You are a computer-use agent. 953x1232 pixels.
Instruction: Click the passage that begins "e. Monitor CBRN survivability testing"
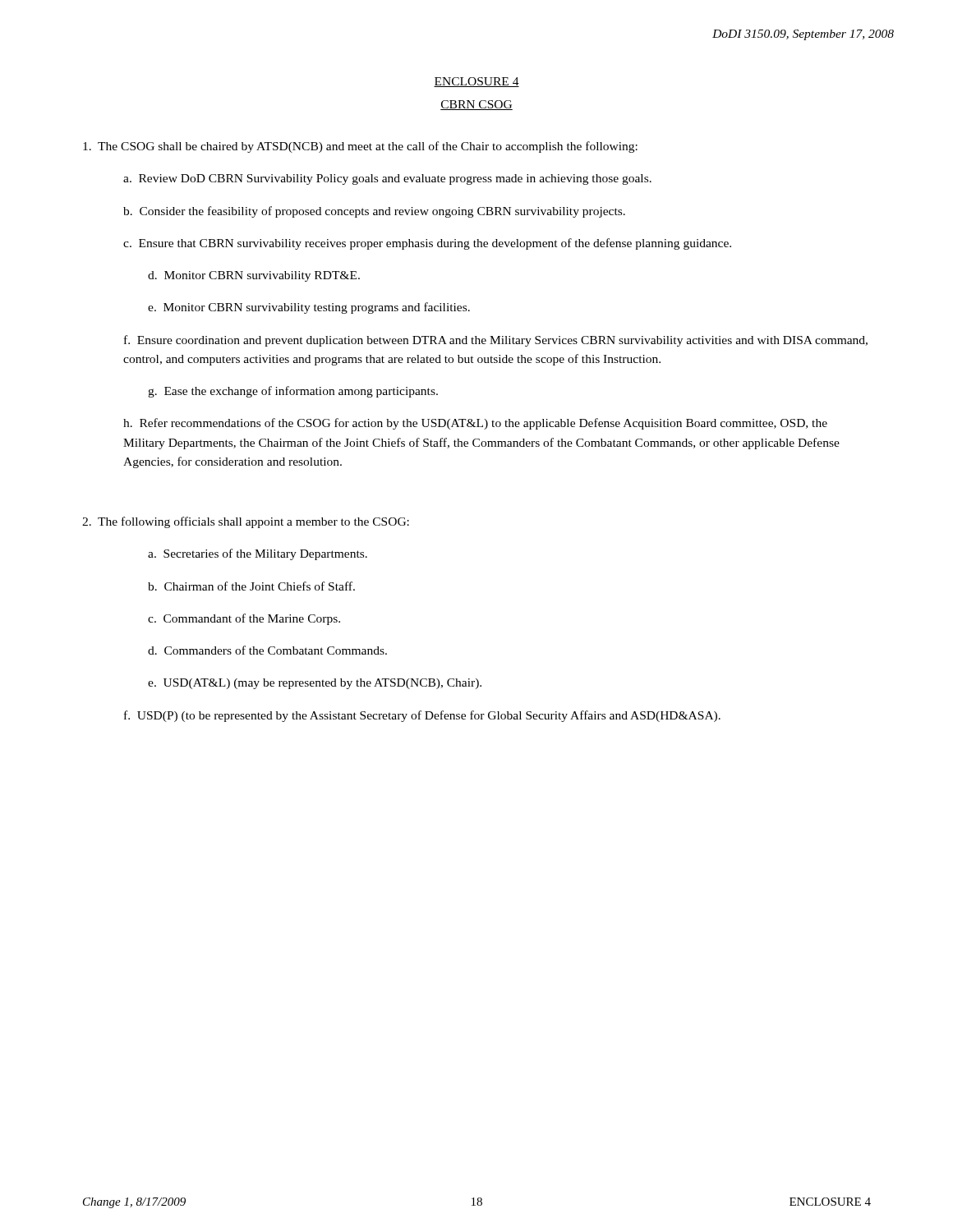[x=309, y=307]
